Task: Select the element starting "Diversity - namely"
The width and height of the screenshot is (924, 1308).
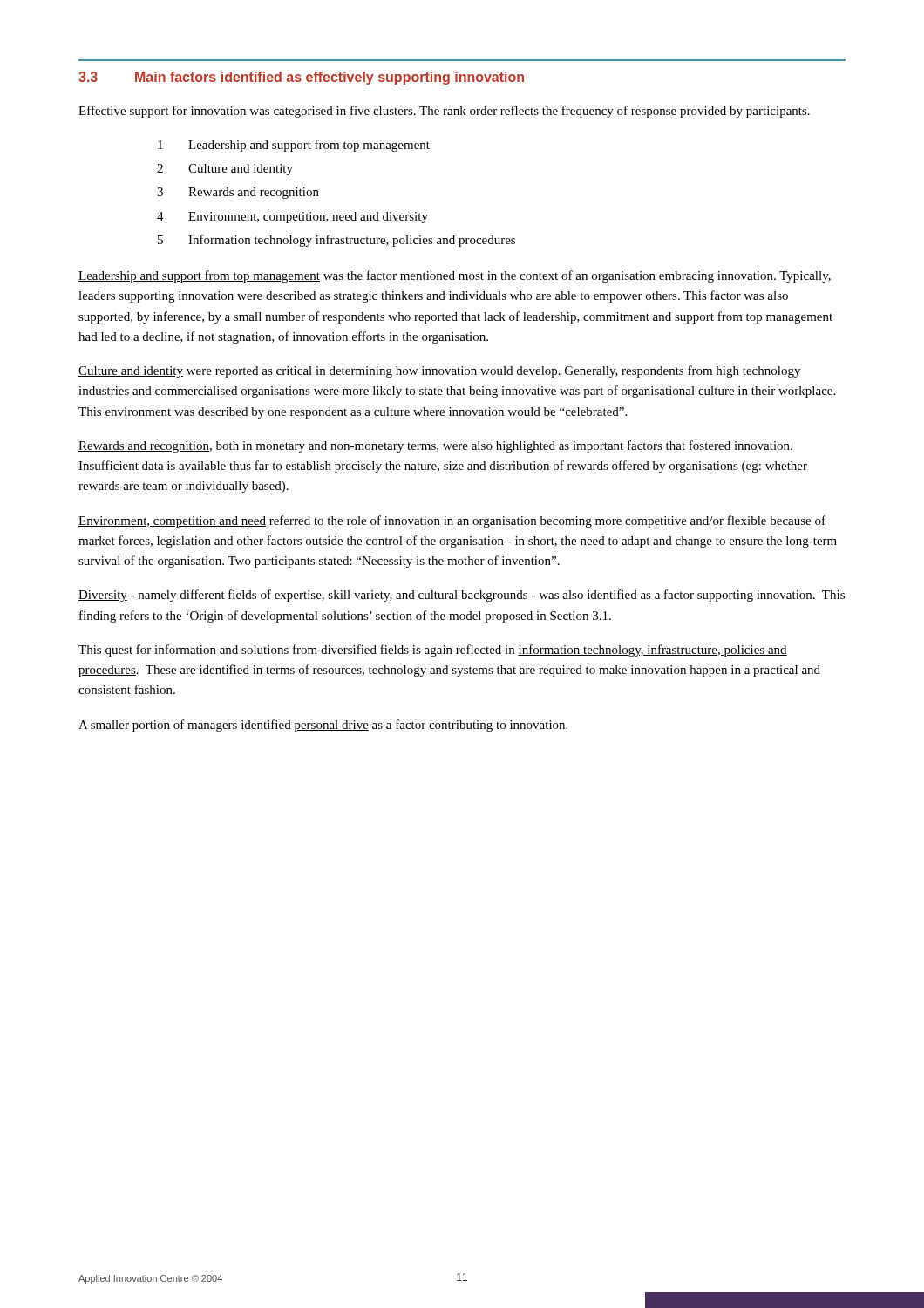Action: [x=462, y=606]
